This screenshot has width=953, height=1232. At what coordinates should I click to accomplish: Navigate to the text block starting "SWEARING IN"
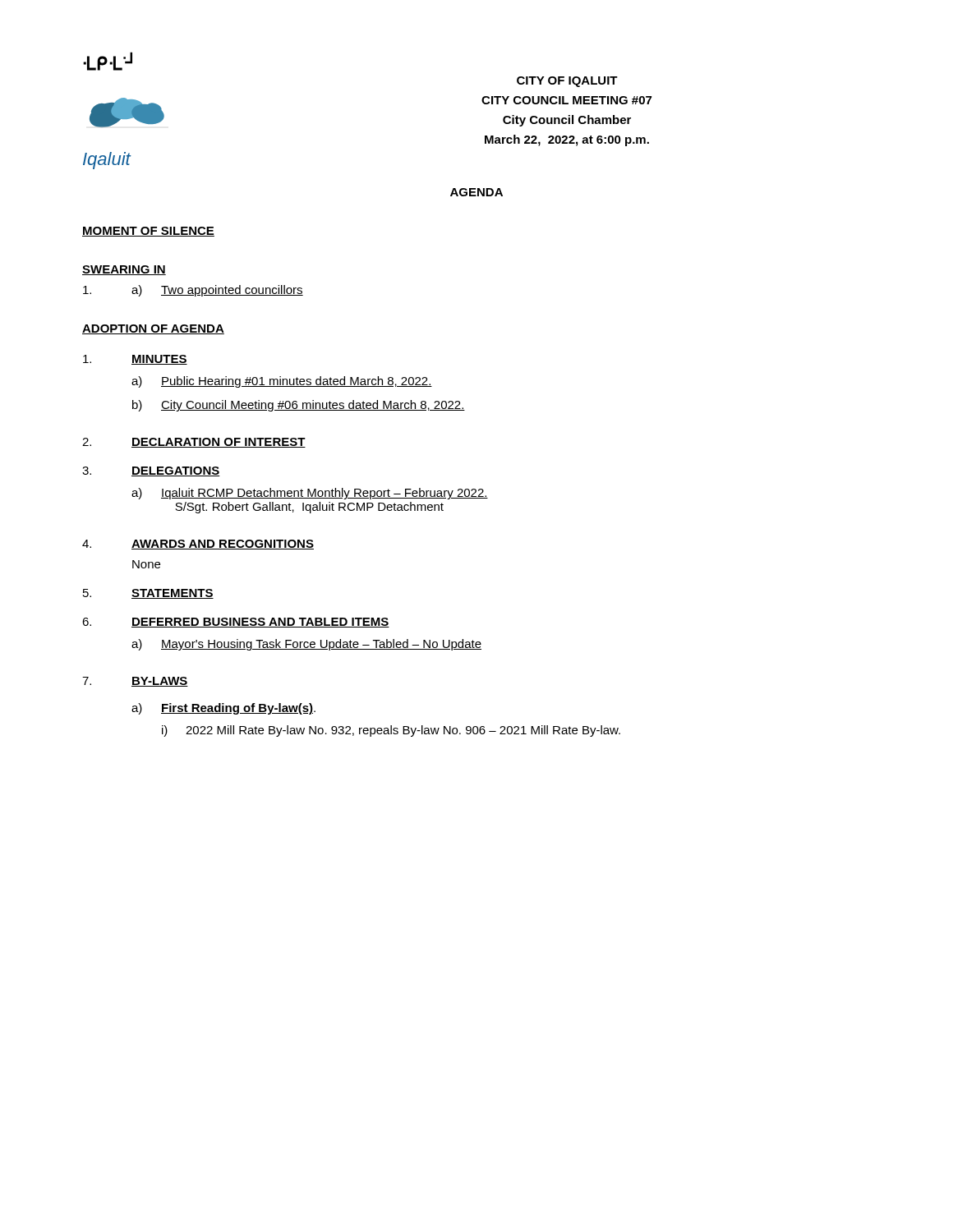click(x=124, y=269)
